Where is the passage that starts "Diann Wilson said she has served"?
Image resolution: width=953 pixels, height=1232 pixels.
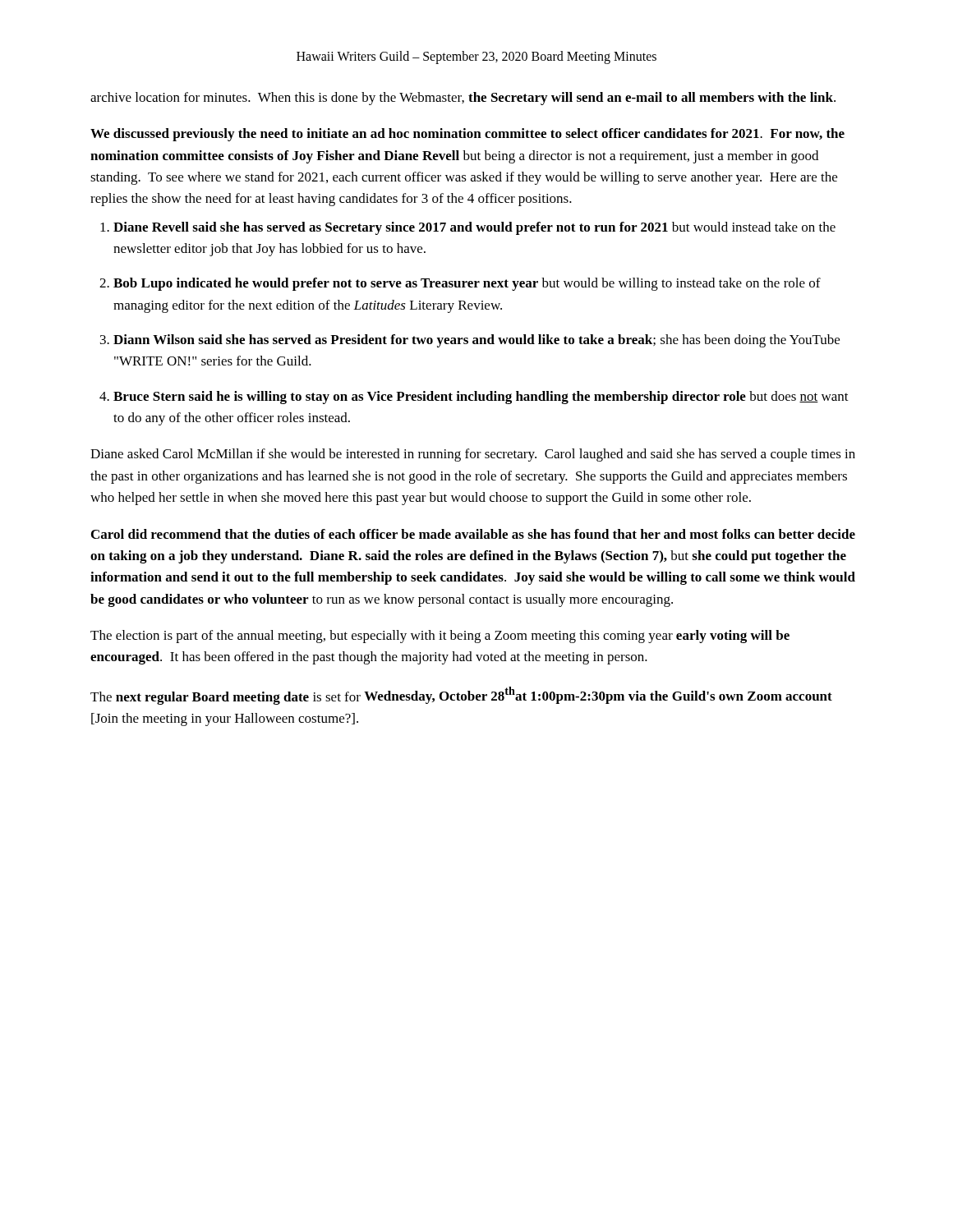pos(477,351)
